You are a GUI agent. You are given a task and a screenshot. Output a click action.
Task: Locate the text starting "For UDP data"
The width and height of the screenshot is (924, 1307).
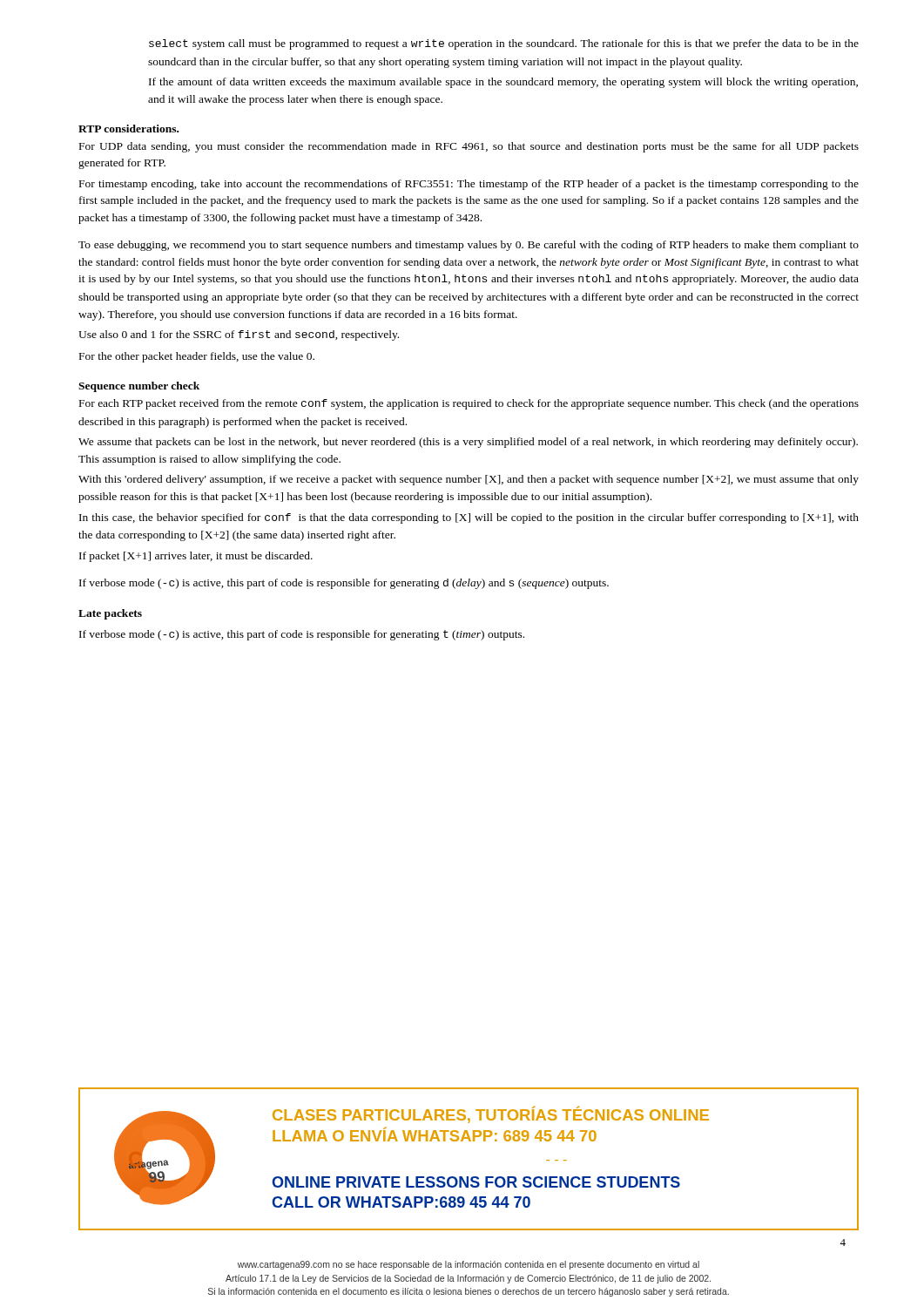click(x=469, y=154)
